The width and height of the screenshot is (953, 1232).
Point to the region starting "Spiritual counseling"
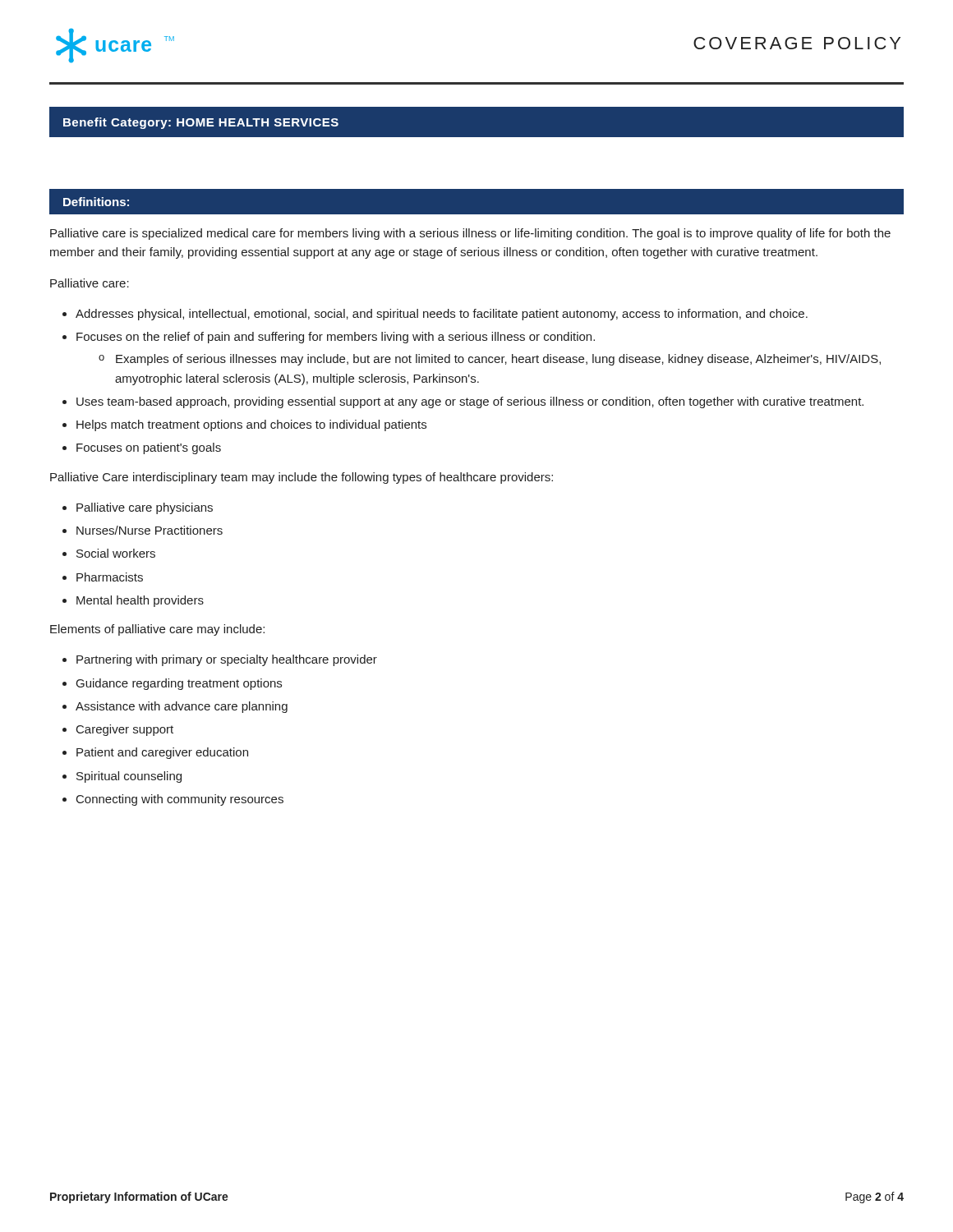click(x=129, y=775)
